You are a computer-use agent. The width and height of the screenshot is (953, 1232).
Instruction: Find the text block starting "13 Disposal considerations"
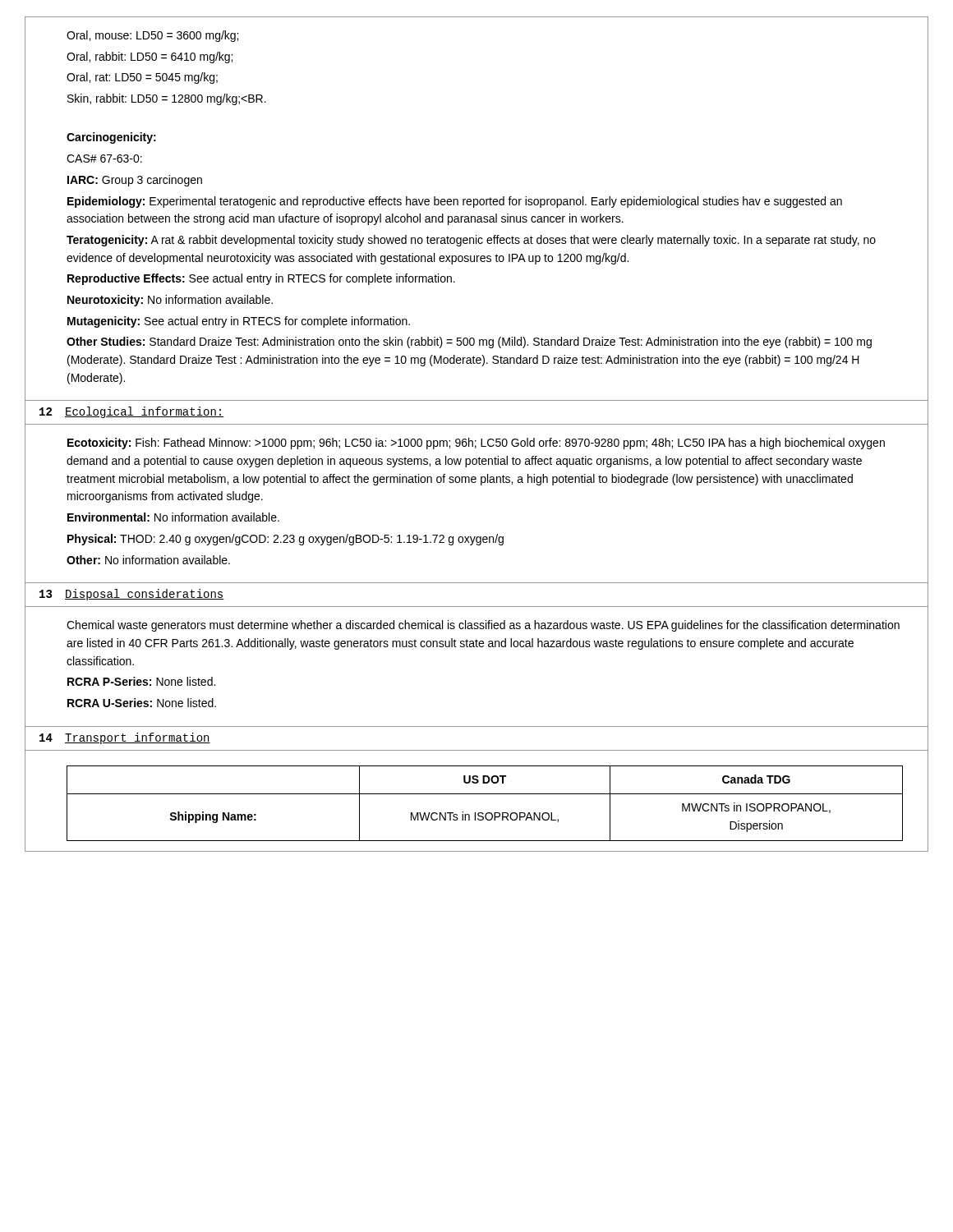click(131, 595)
